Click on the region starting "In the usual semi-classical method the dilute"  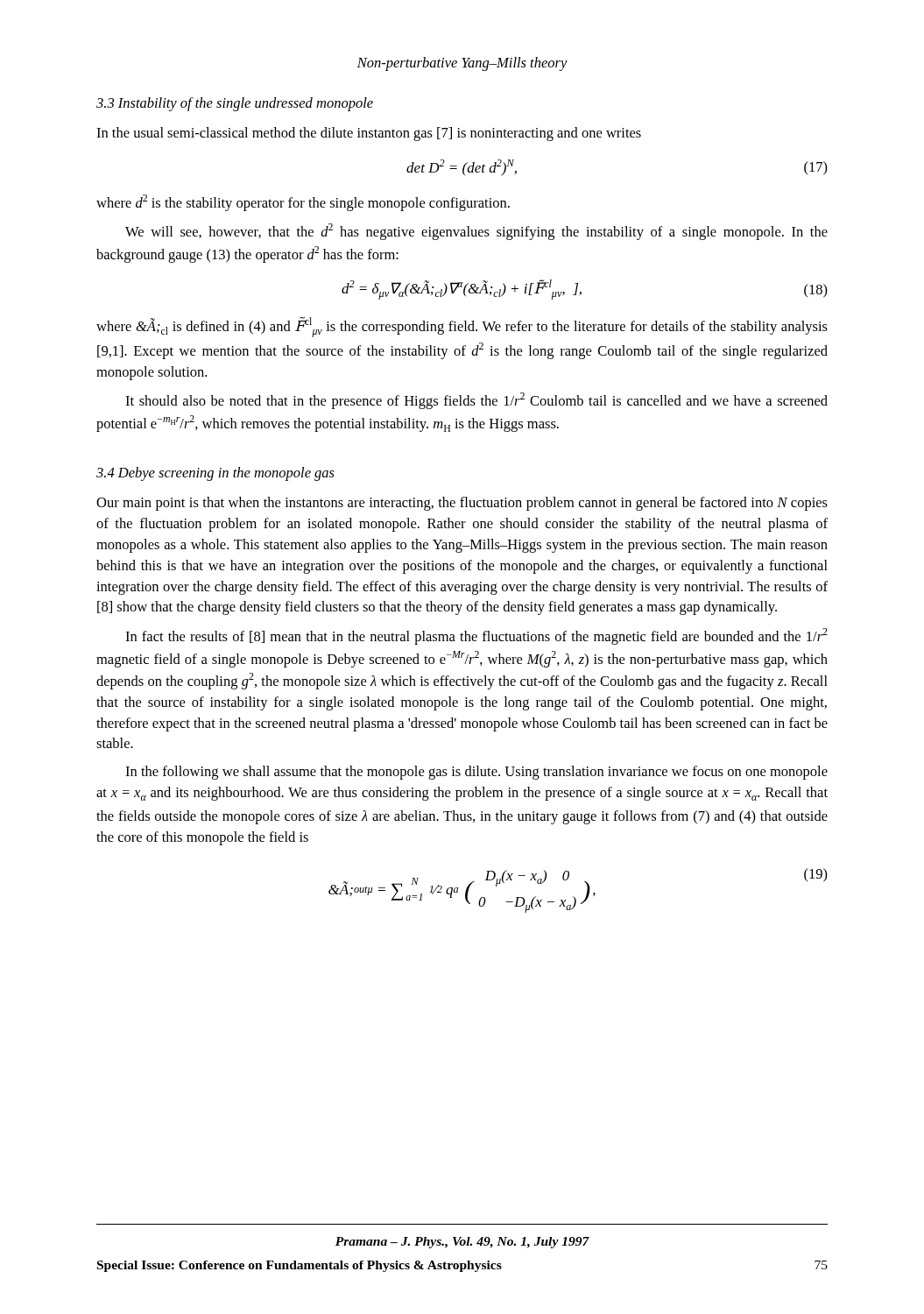pos(369,133)
